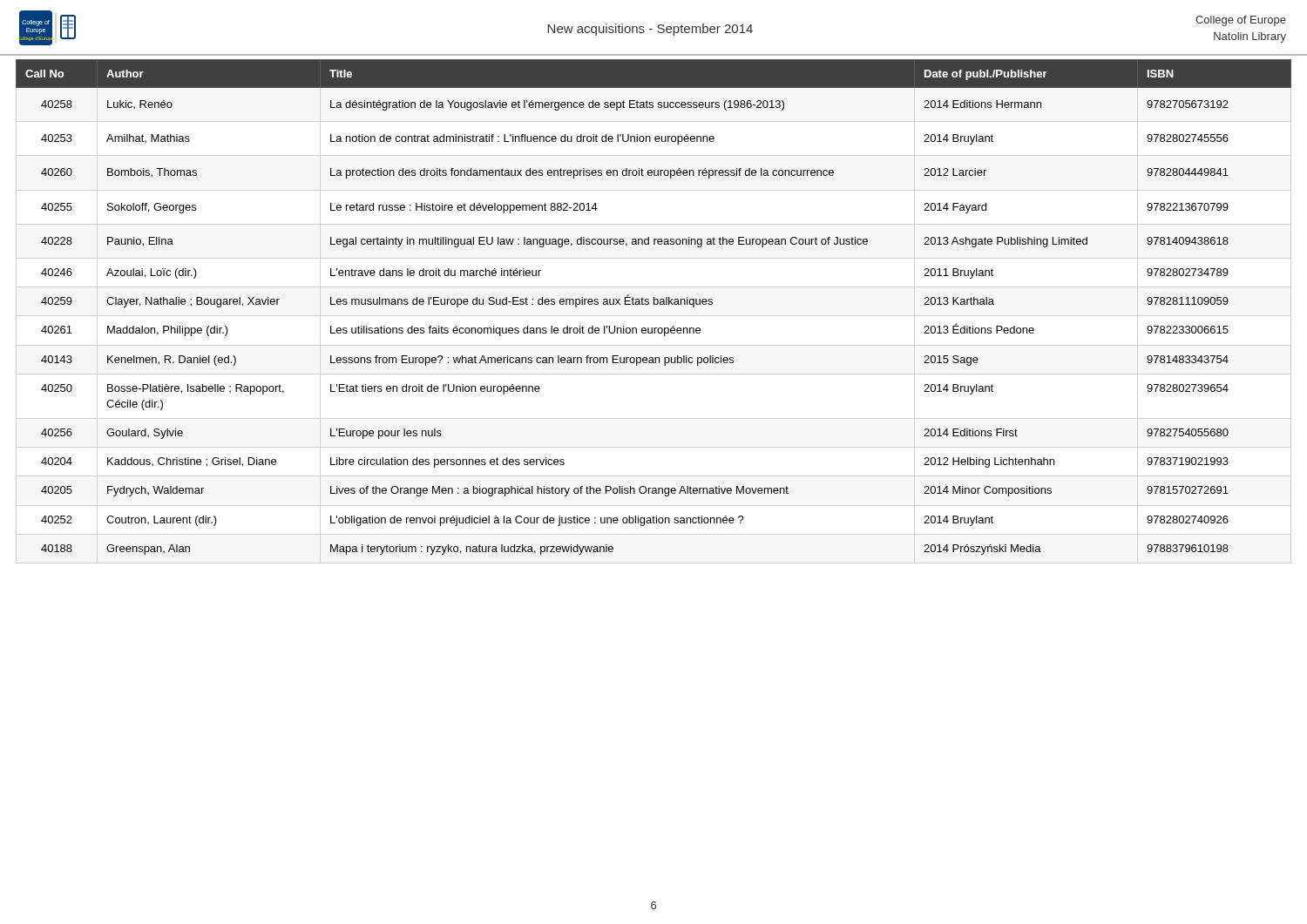Image resolution: width=1307 pixels, height=924 pixels.
Task: Find the table that mentions "Azoulai, Loïc (dir.)"
Action: pyautogui.click(x=654, y=311)
